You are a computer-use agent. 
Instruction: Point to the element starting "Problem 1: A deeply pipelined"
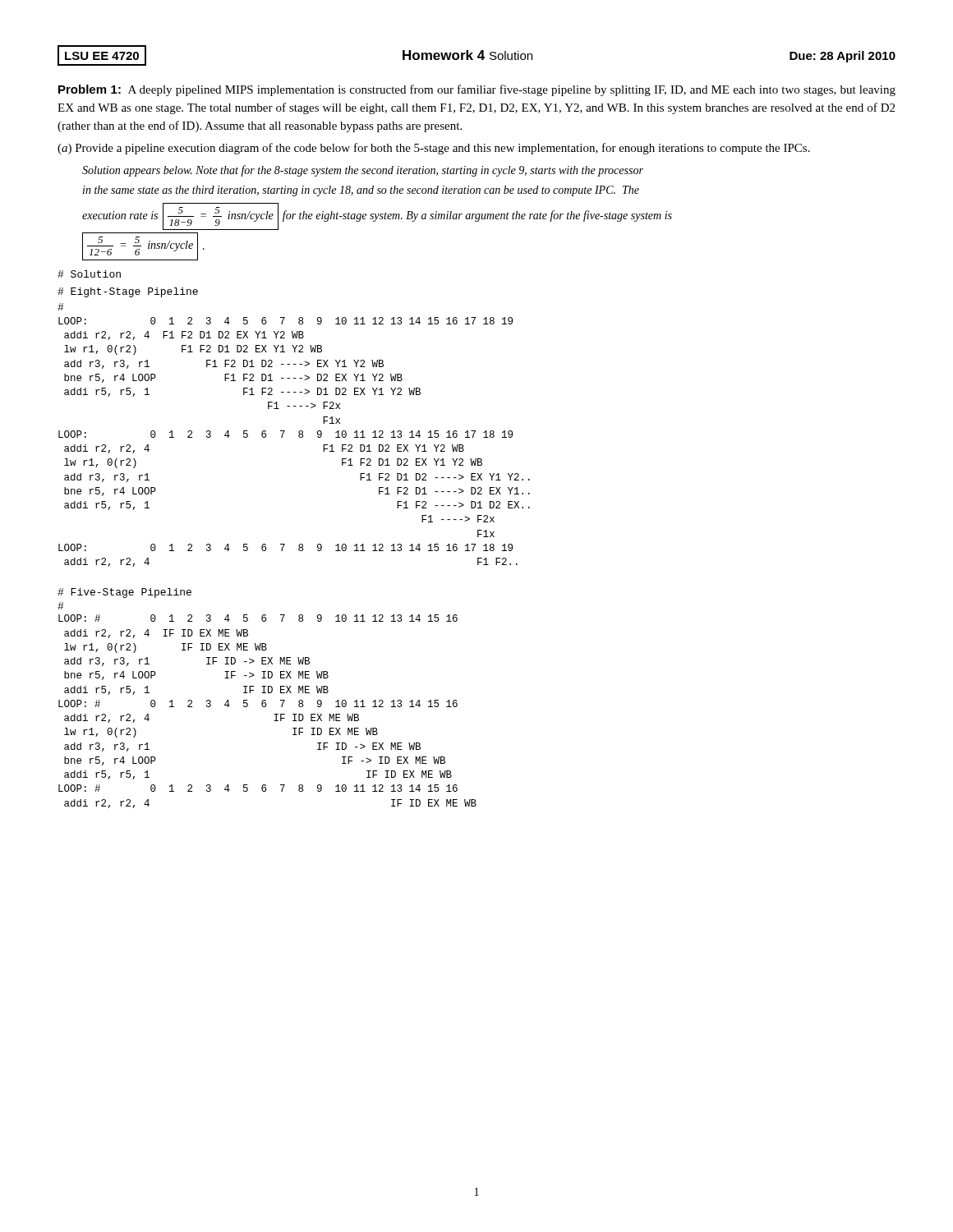point(476,107)
